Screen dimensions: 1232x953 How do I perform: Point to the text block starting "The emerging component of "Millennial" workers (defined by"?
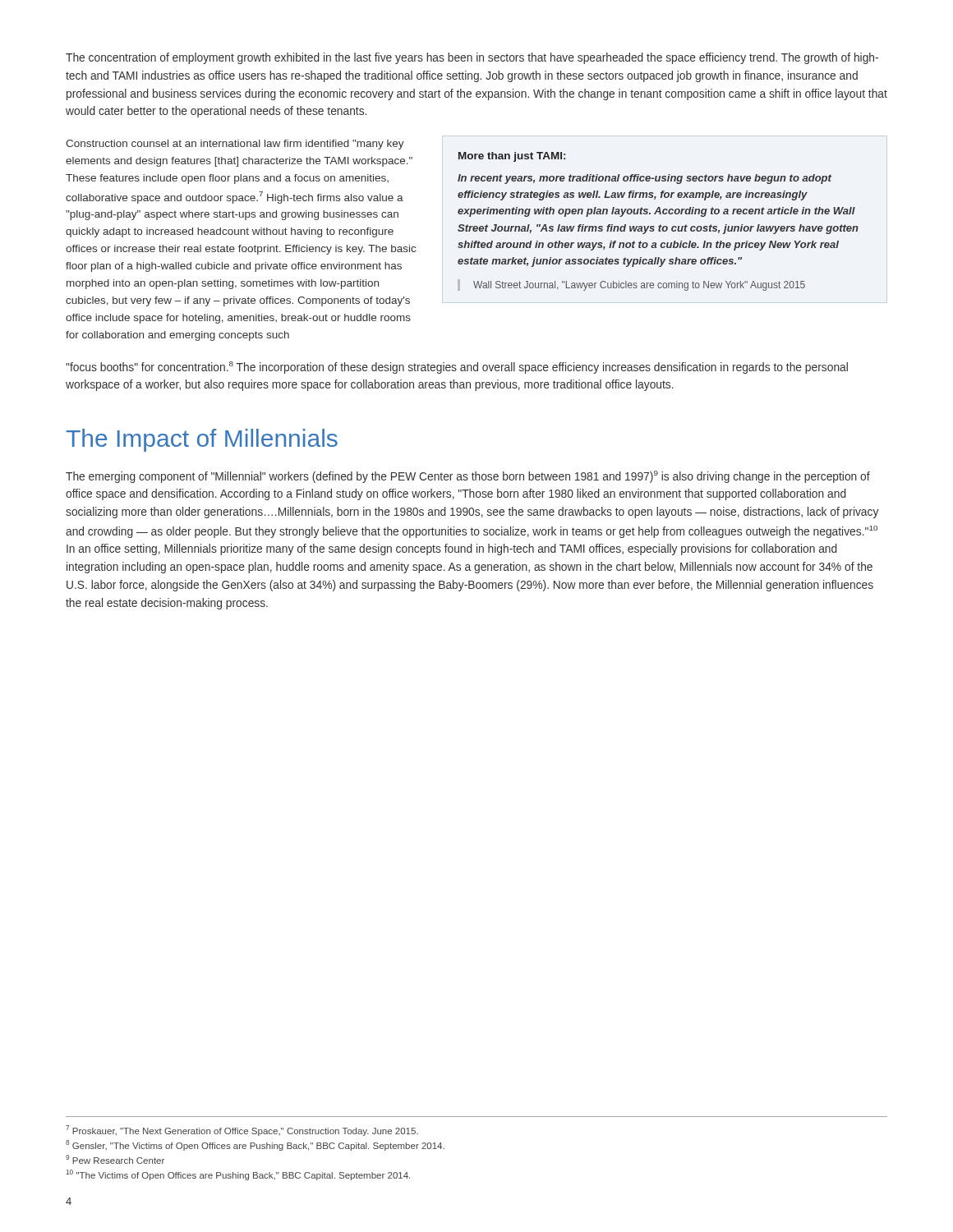point(472,539)
